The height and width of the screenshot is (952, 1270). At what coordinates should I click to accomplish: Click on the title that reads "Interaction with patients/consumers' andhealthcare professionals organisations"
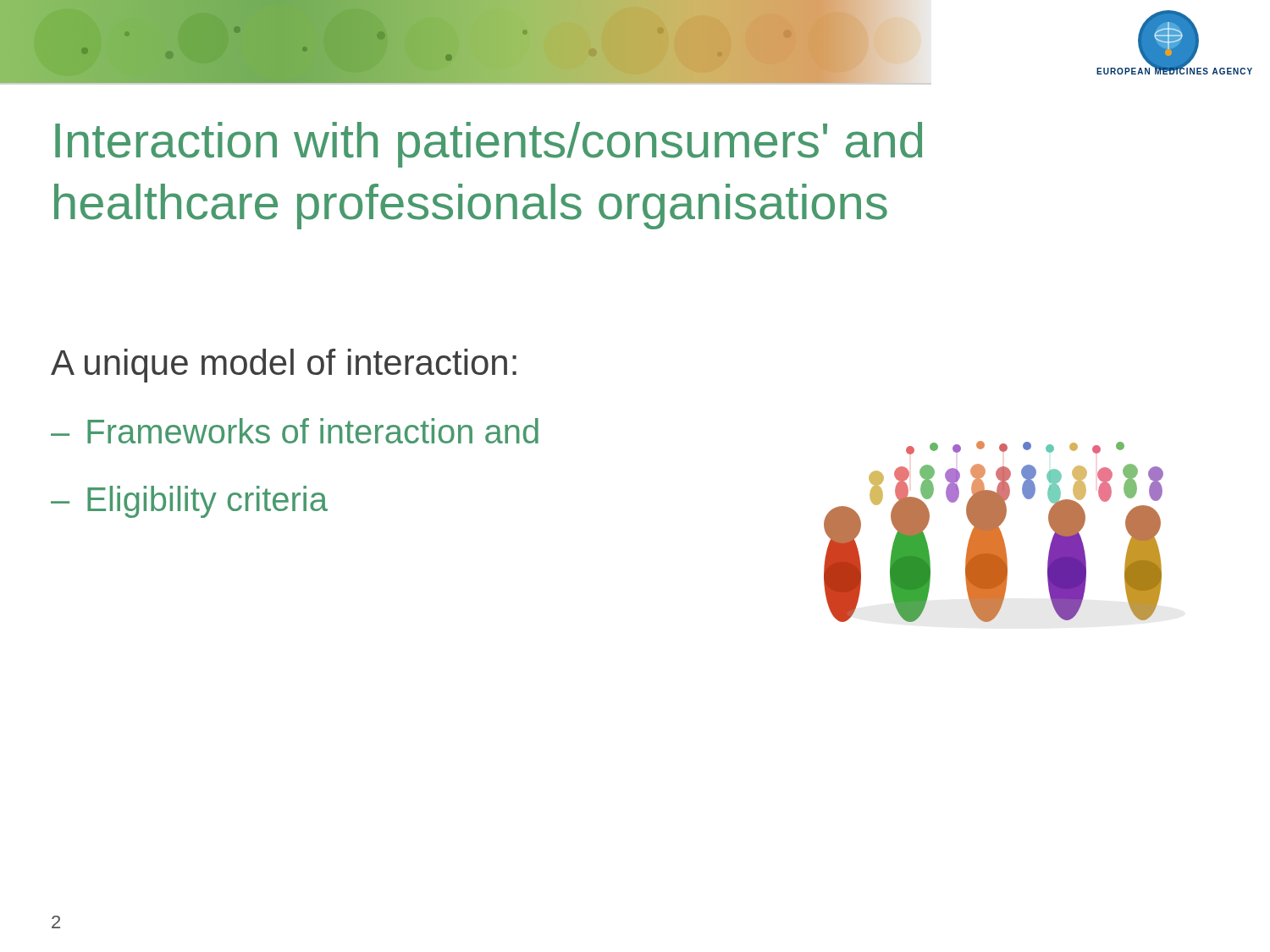pyautogui.click(x=516, y=171)
